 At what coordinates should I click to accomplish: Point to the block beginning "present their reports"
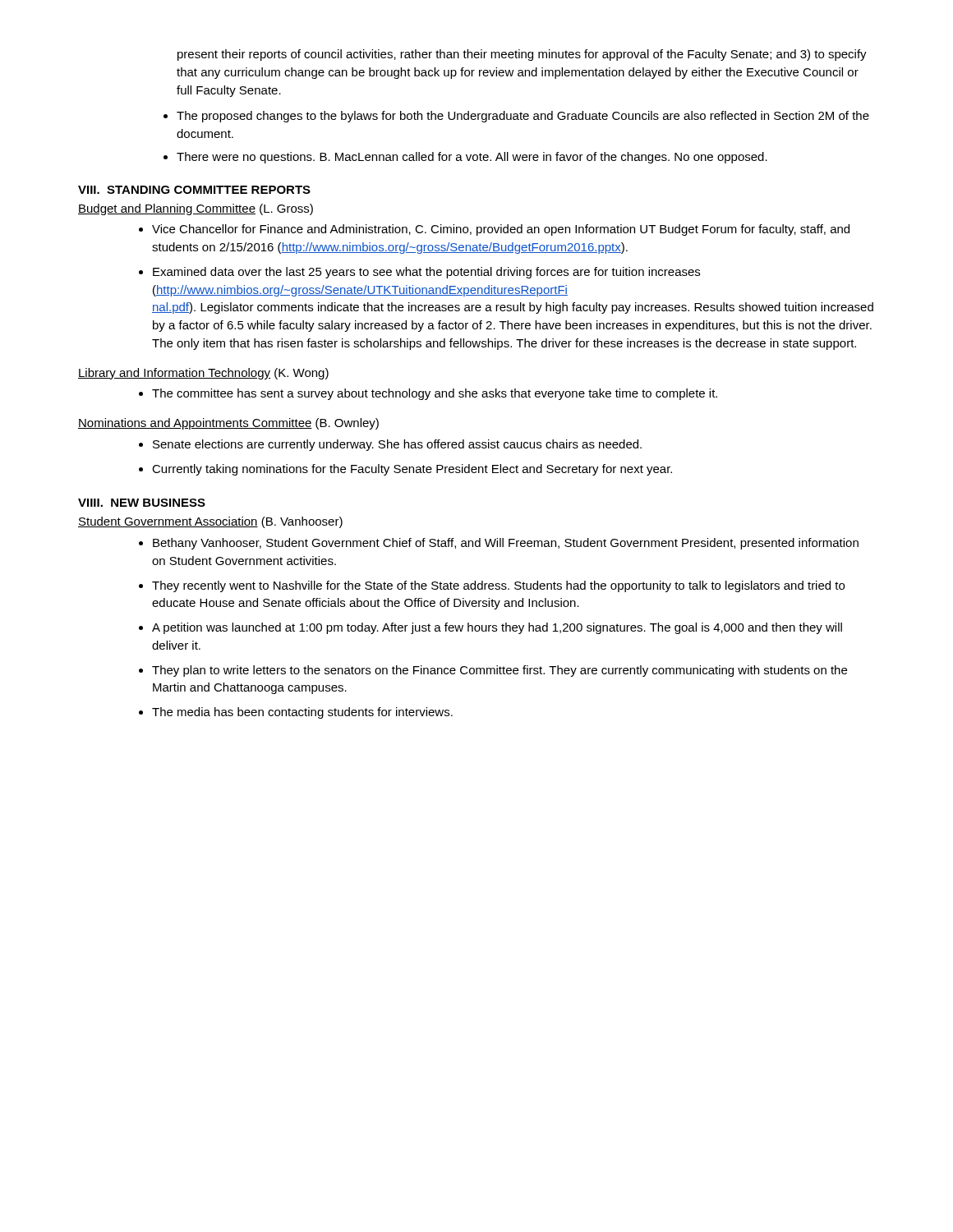pyautogui.click(x=521, y=72)
